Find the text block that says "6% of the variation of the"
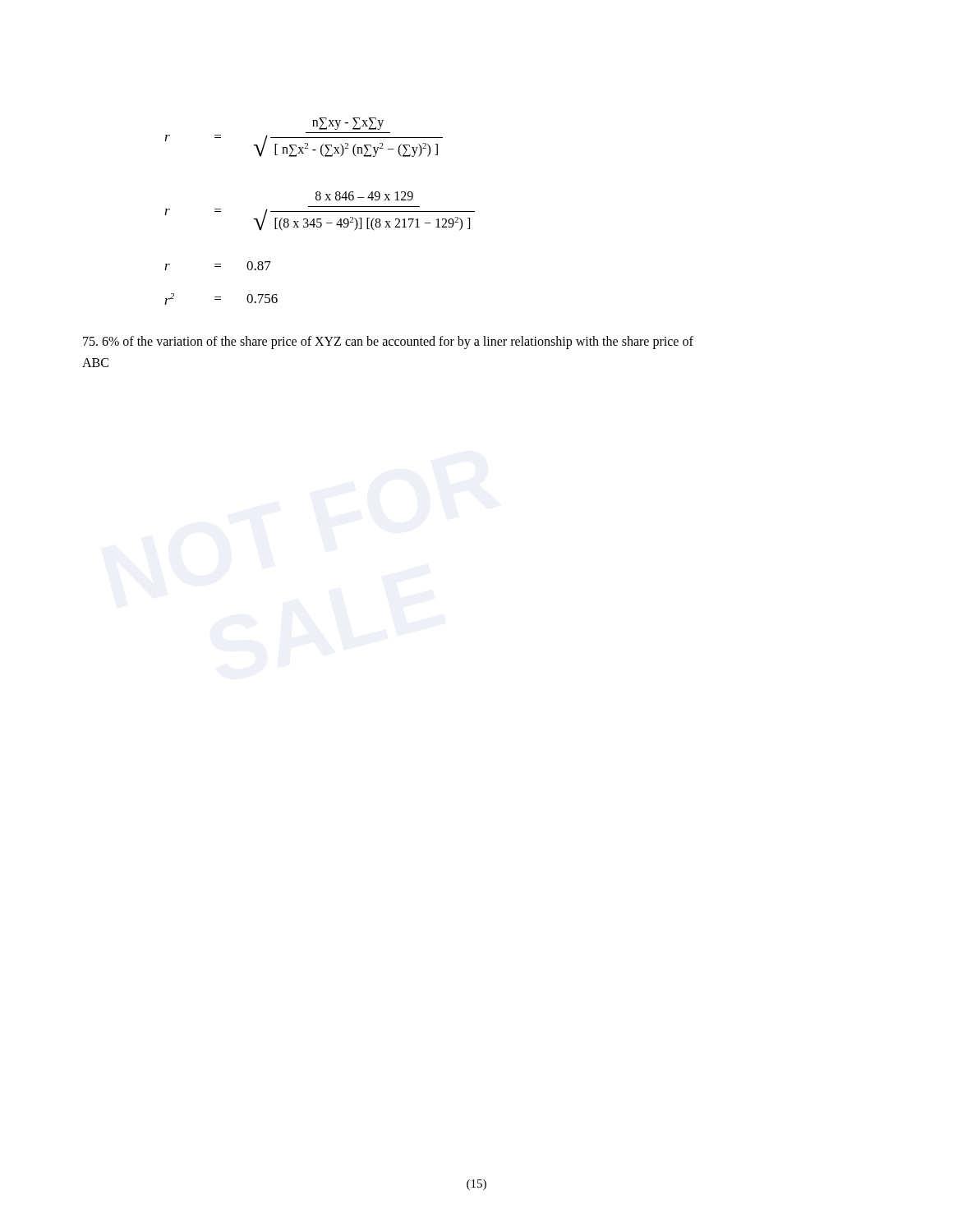953x1232 pixels. click(x=388, y=352)
